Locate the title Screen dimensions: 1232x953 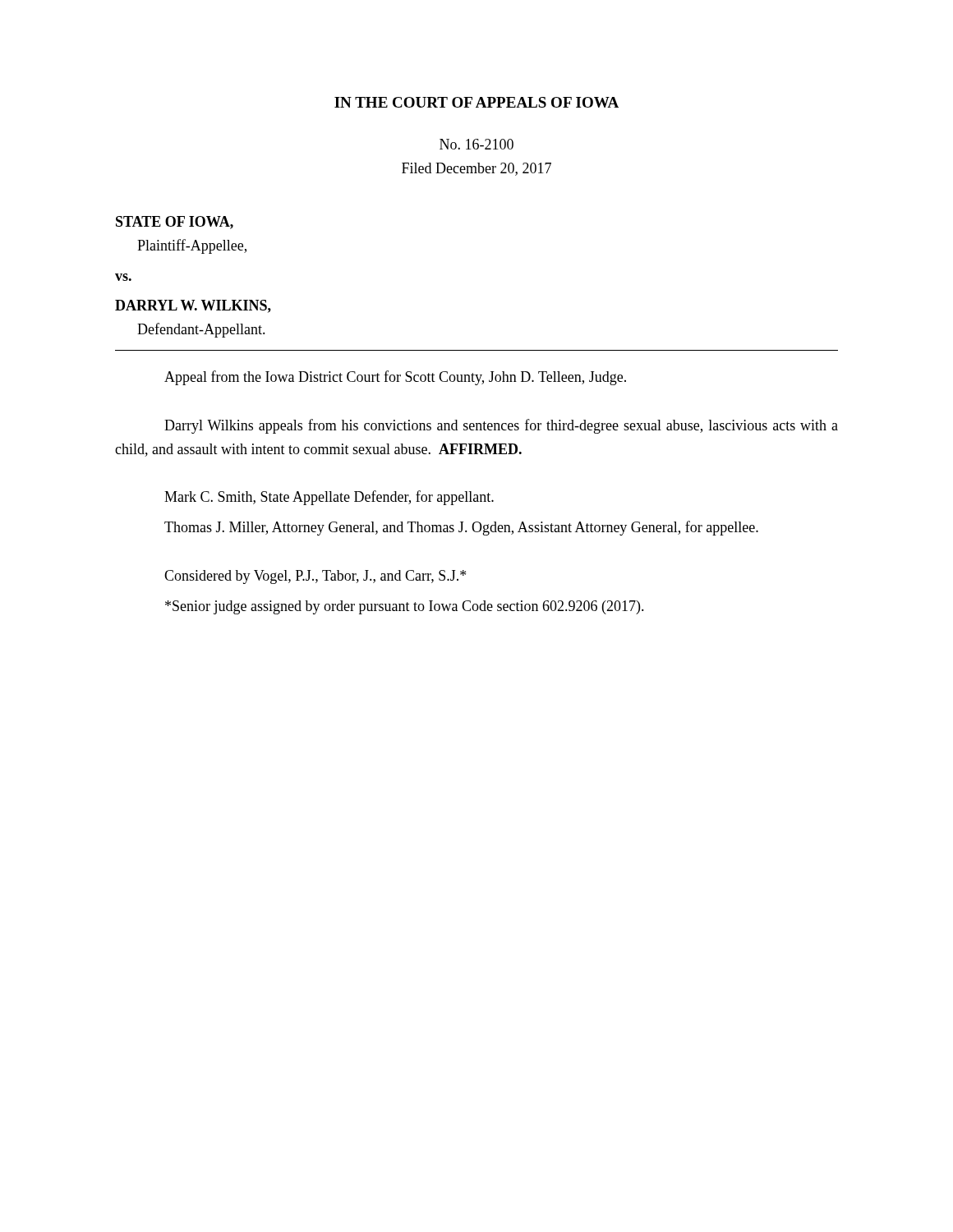[x=476, y=102]
